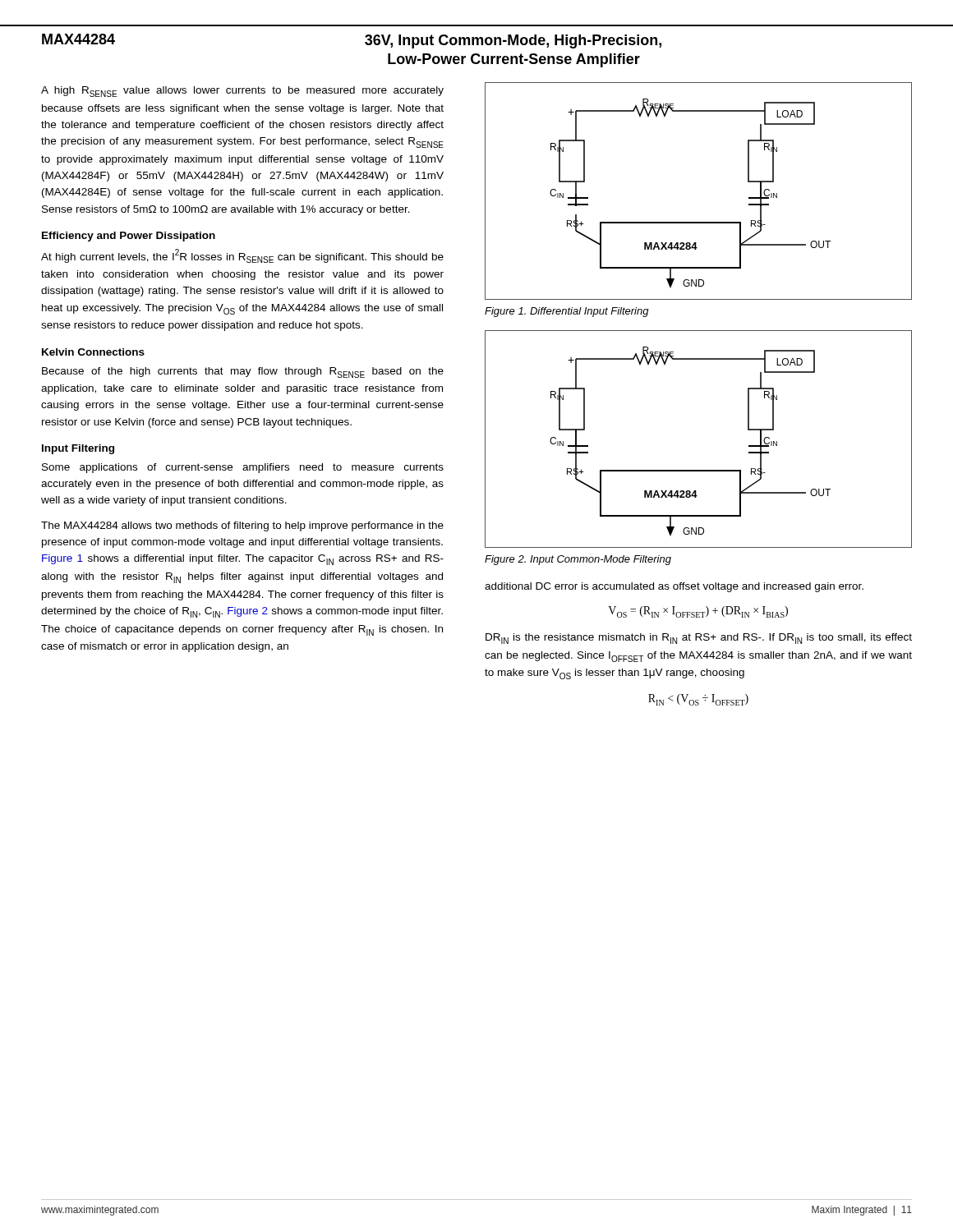Select the text block with the text "additional DC error"
This screenshot has height=1232, width=953.
(698, 586)
